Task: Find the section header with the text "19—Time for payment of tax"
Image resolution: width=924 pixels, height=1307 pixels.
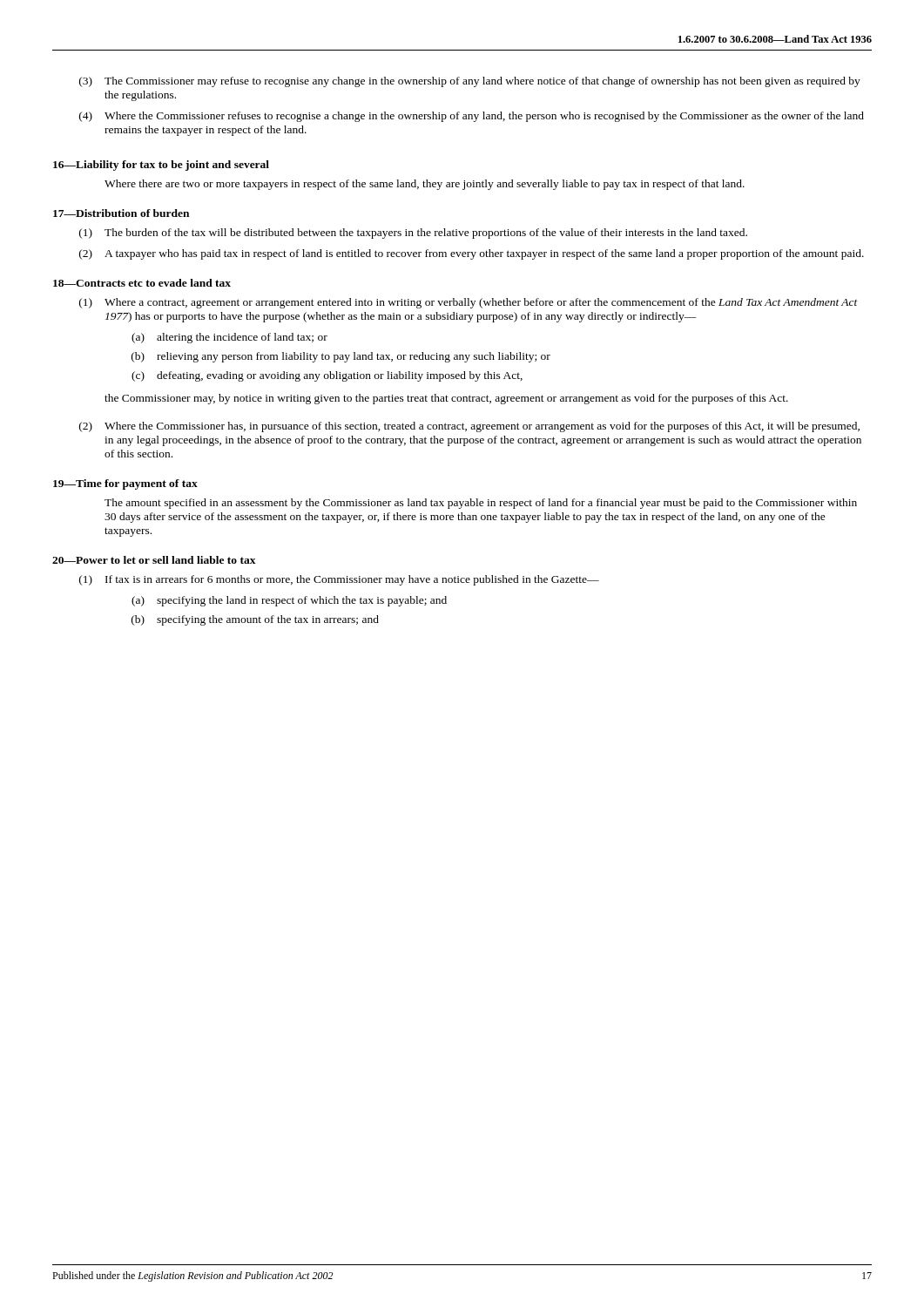Action: (x=125, y=483)
